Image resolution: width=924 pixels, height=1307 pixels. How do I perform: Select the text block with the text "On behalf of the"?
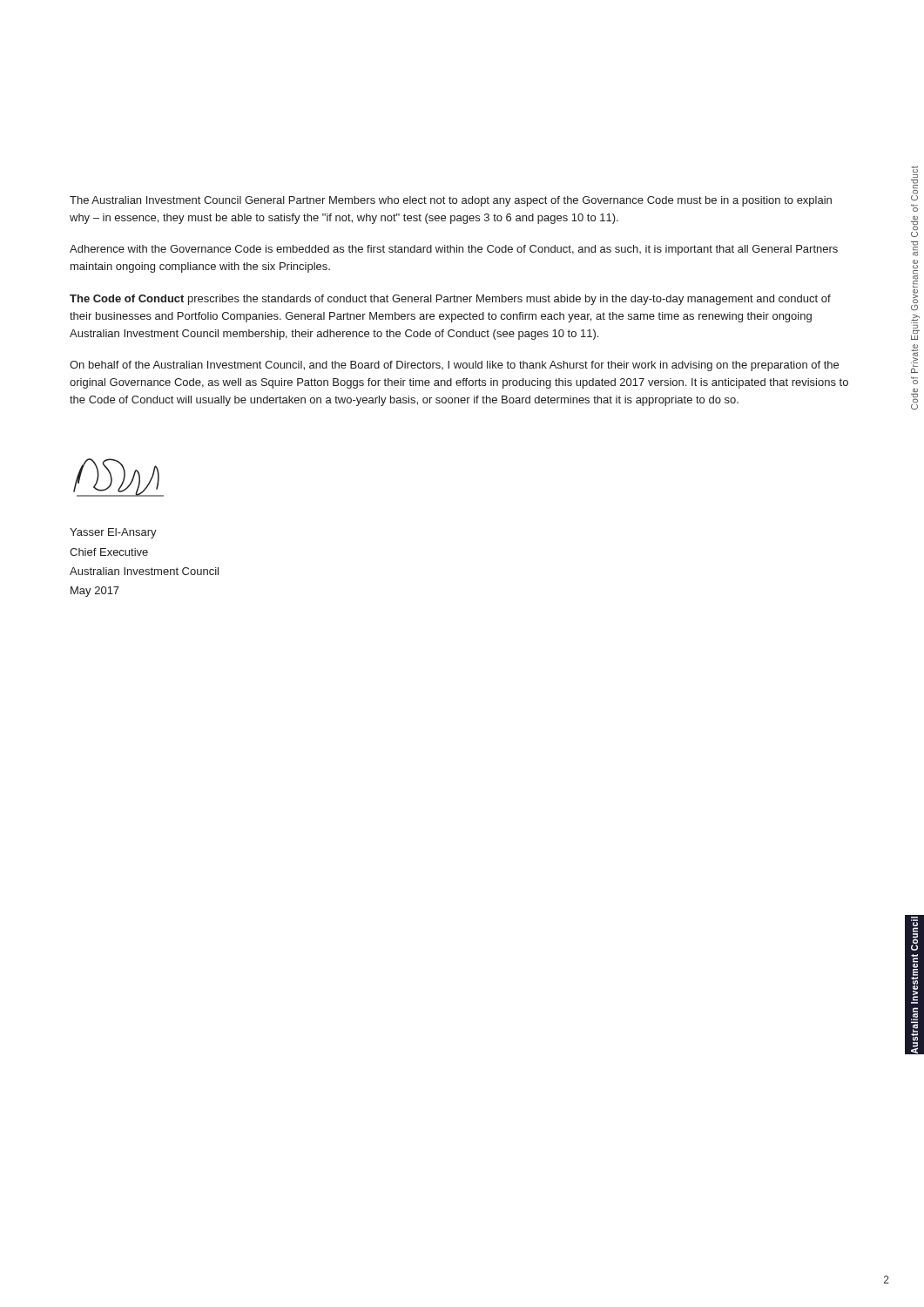pyautogui.click(x=462, y=383)
